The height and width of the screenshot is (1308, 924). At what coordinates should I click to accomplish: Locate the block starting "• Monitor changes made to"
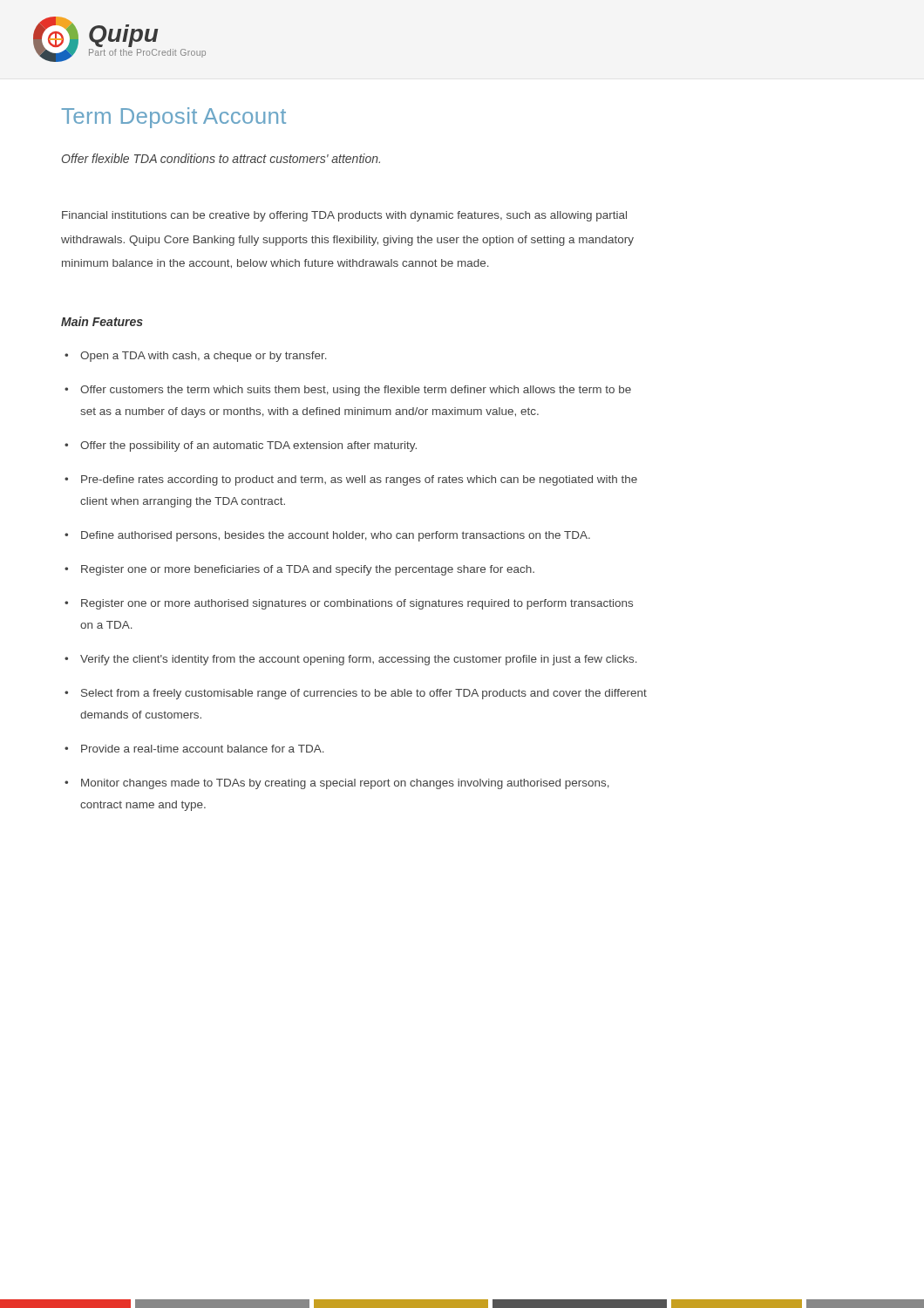(337, 791)
